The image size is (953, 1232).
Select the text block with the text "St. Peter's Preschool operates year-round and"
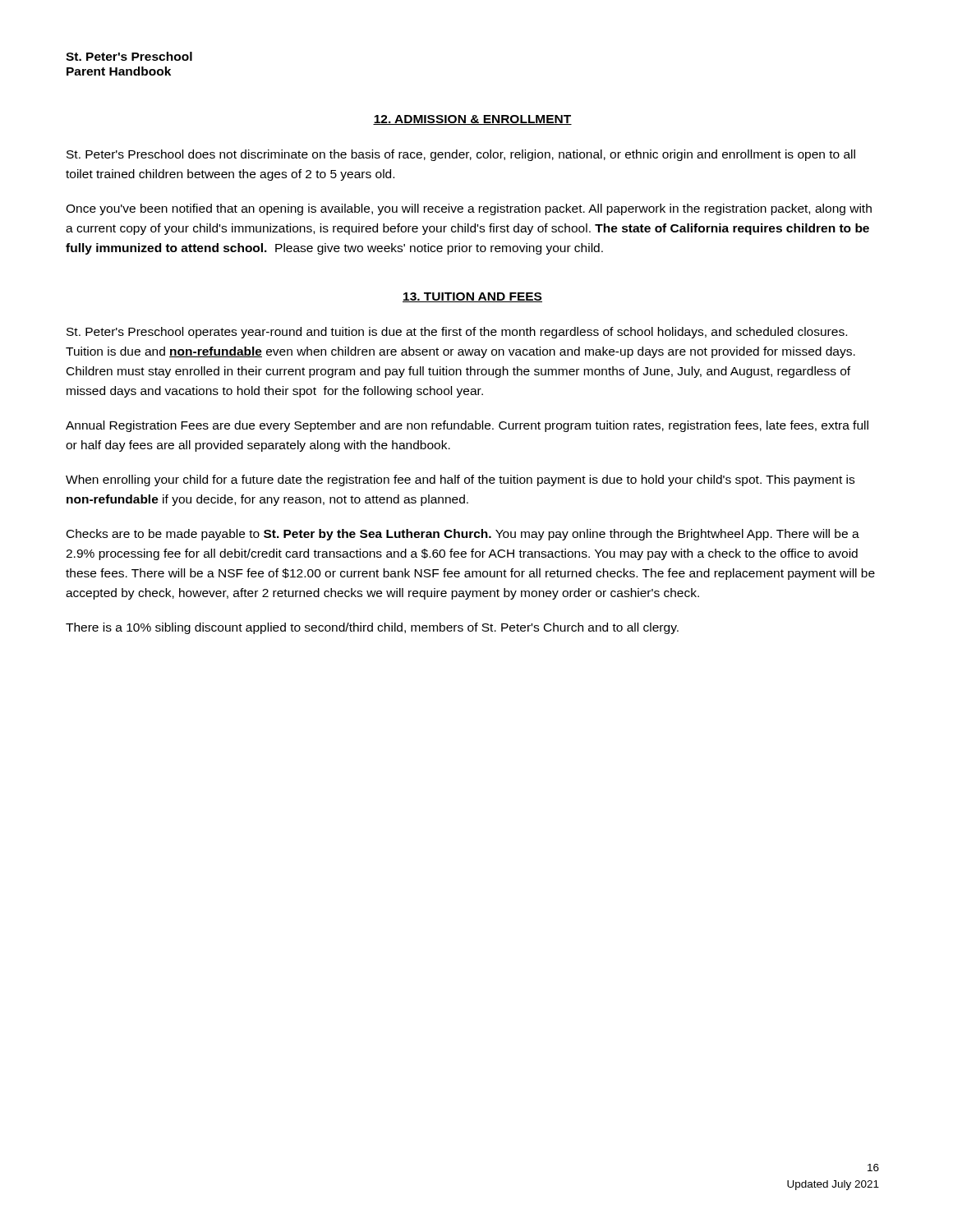coord(461,361)
